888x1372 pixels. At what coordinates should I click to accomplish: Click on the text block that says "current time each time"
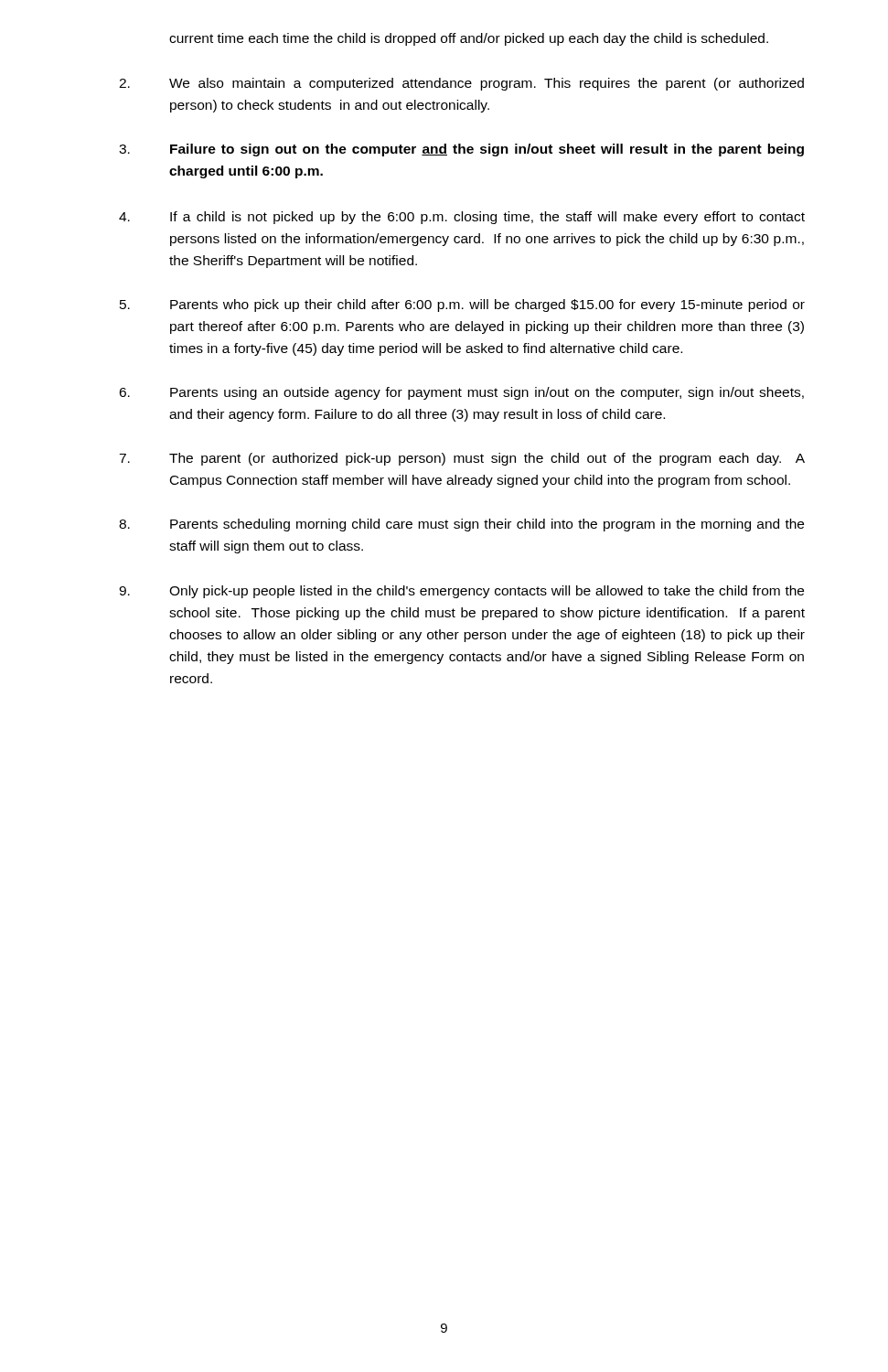[x=487, y=38]
